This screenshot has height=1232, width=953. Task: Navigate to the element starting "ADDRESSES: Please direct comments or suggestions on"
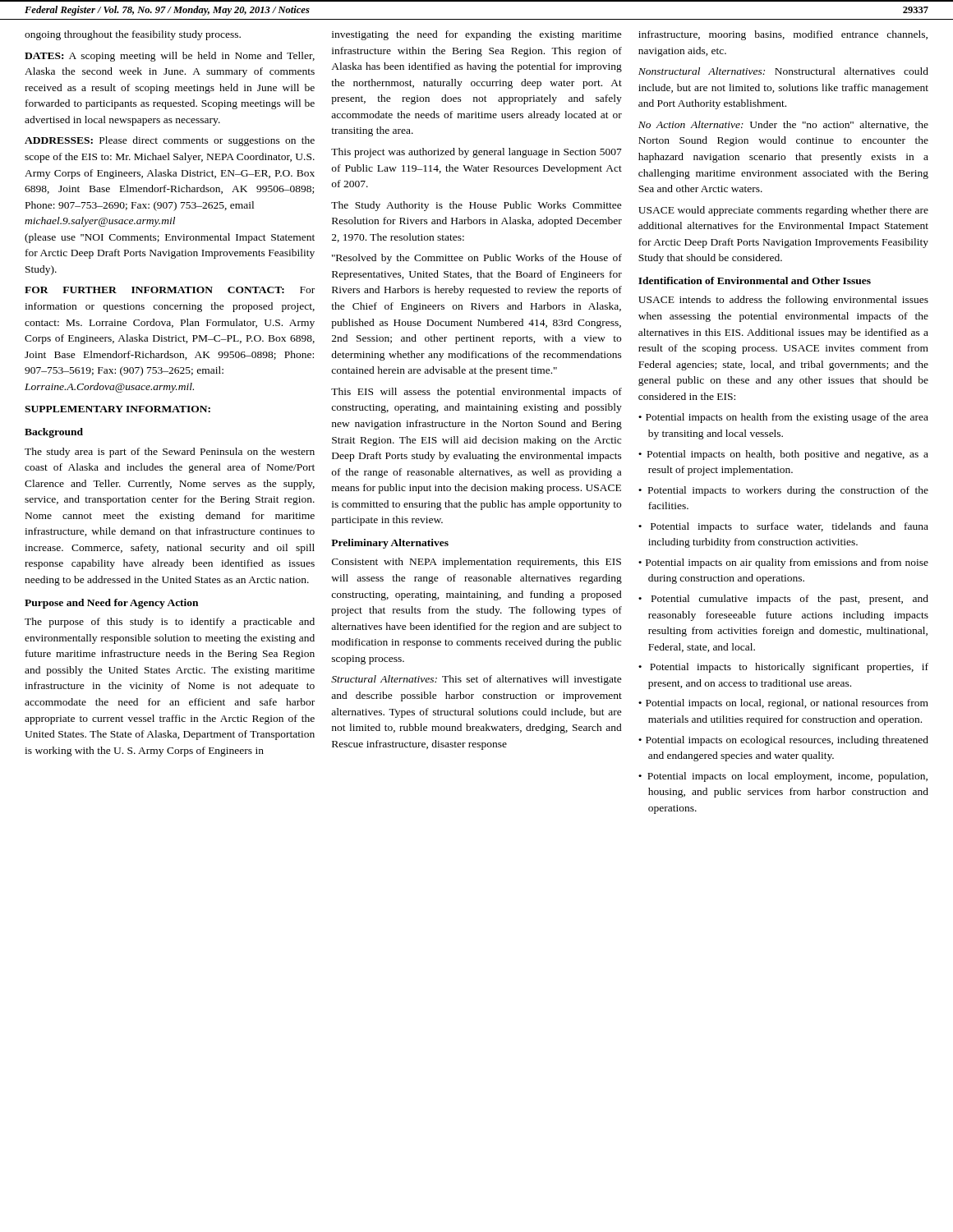click(170, 205)
